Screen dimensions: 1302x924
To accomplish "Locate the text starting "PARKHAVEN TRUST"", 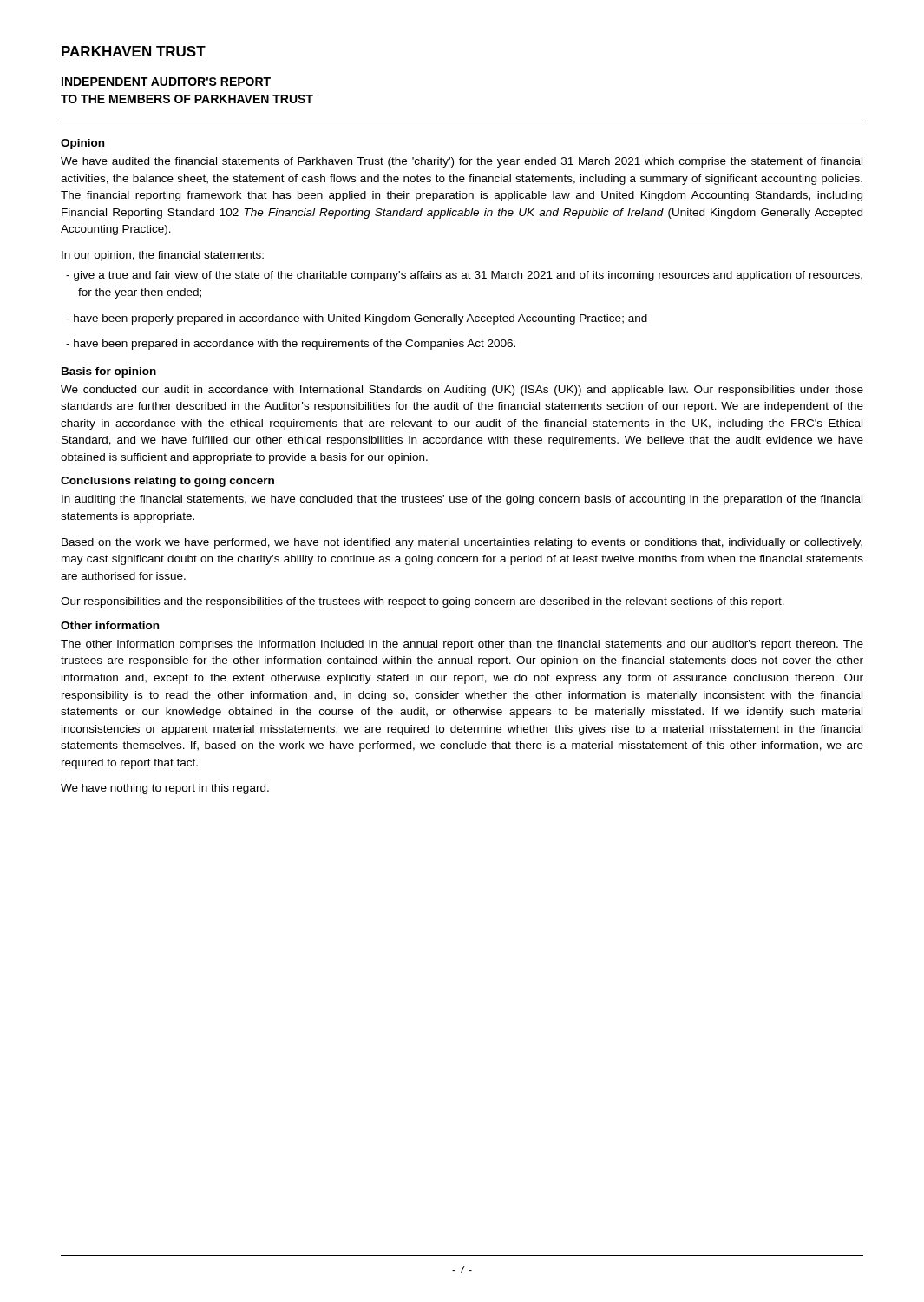I will tap(133, 52).
